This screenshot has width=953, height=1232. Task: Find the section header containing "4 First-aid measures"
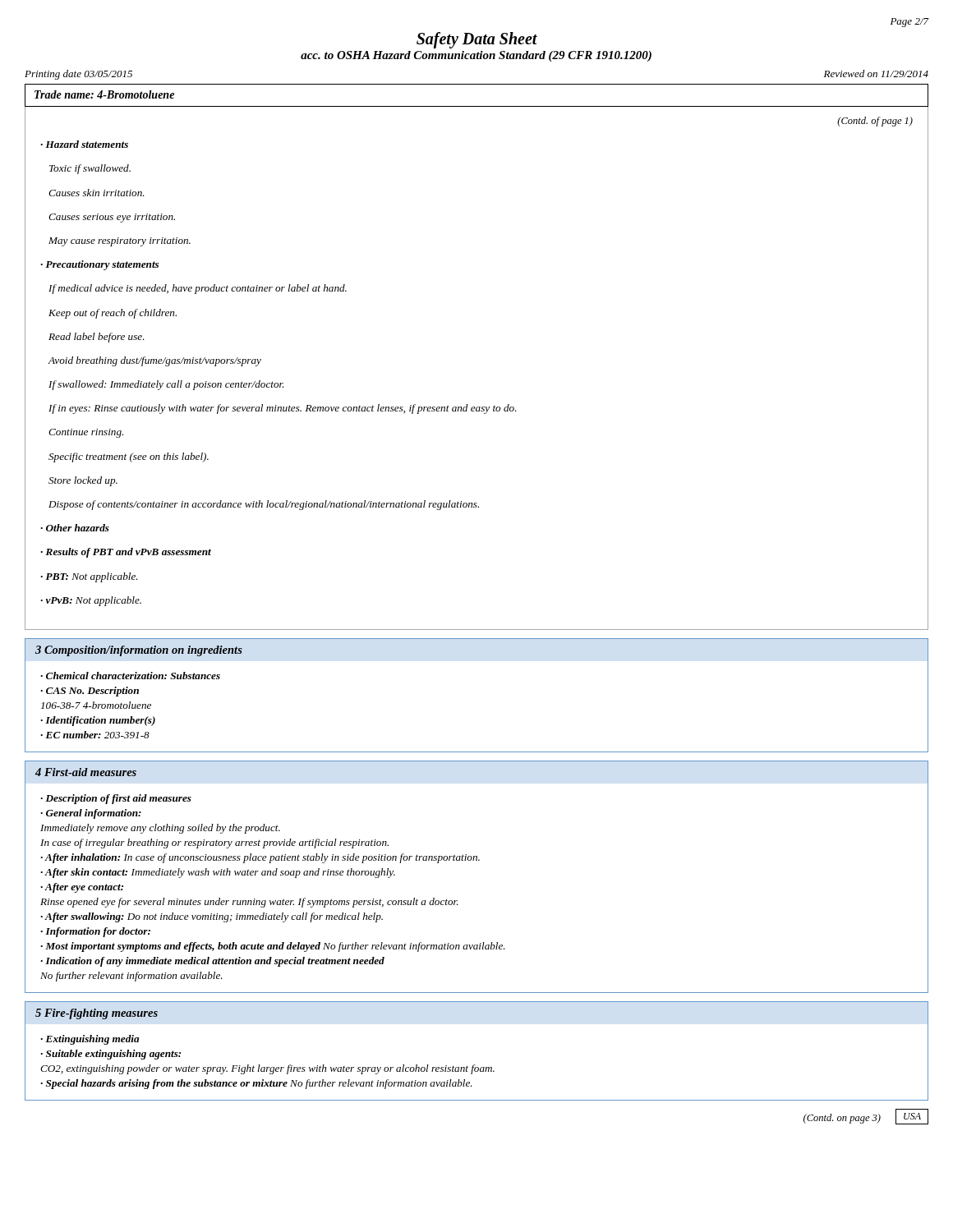click(x=86, y=772)
